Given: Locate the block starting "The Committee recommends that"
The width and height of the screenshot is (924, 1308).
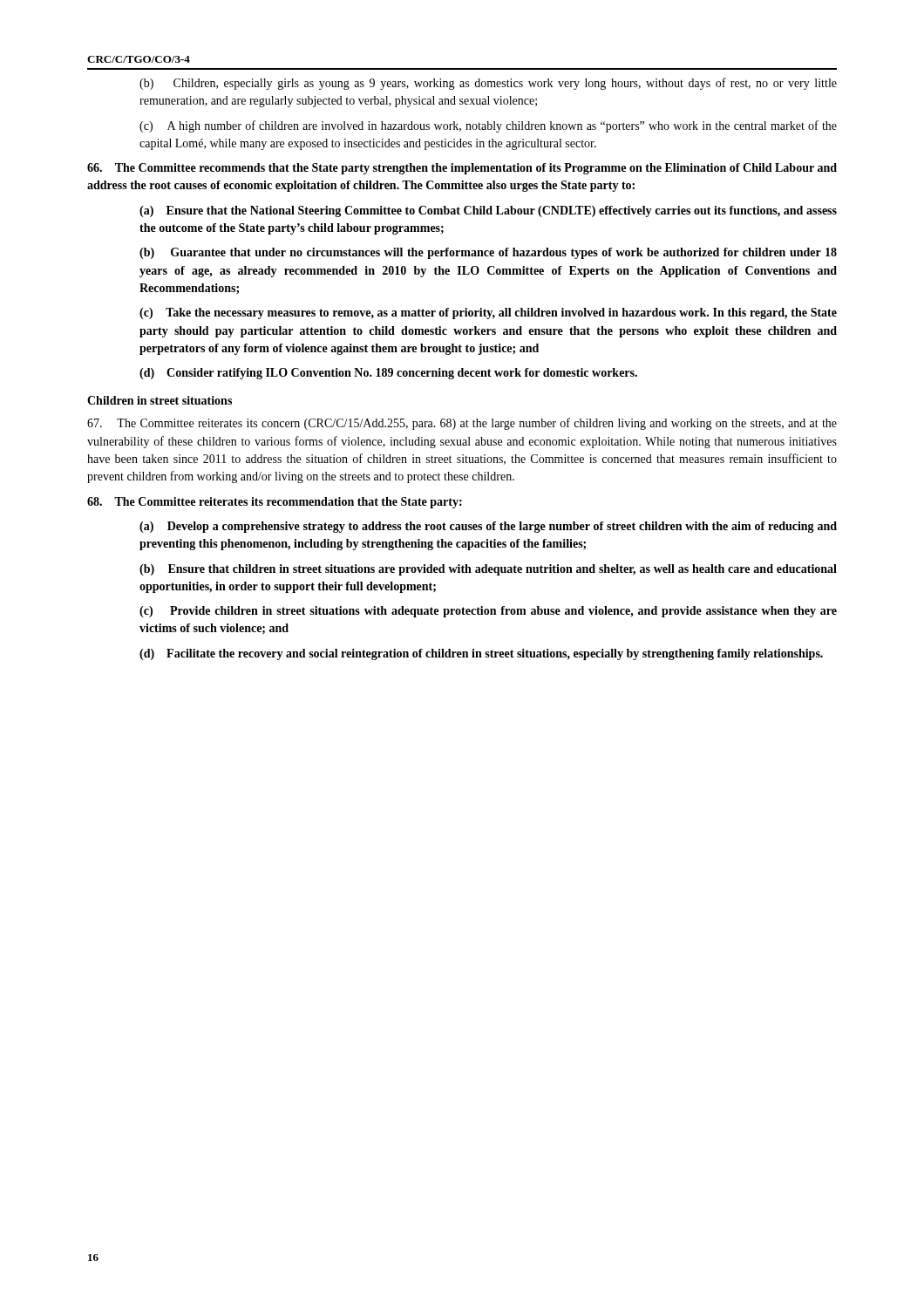Looking at the screenshot, I should pyautogui.click(x=462, y=177).
